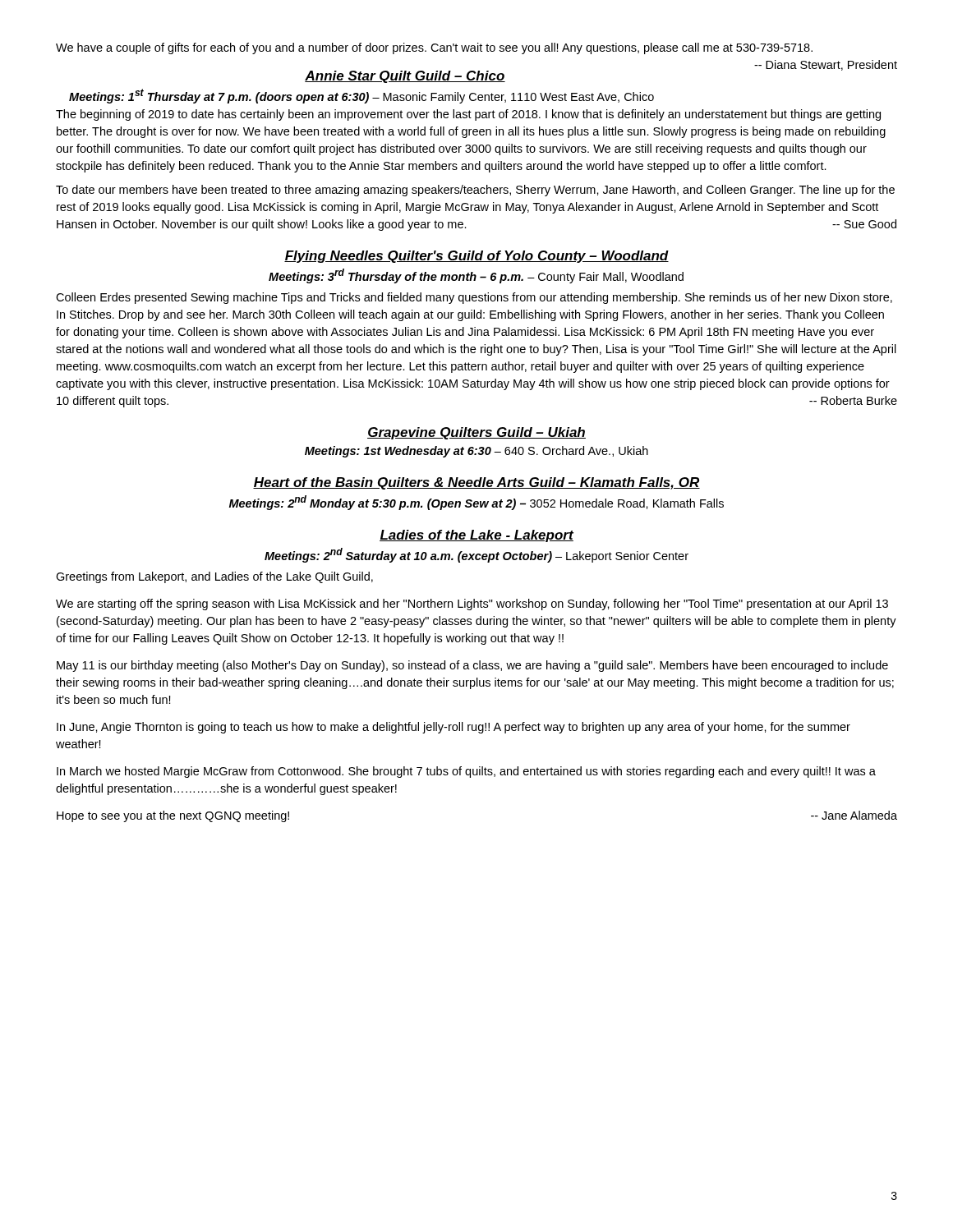Select the title that reads "Grapevine Quilters Guild – Ukiah"
Screen dimensions: 1232x953
tap(476, 432)
